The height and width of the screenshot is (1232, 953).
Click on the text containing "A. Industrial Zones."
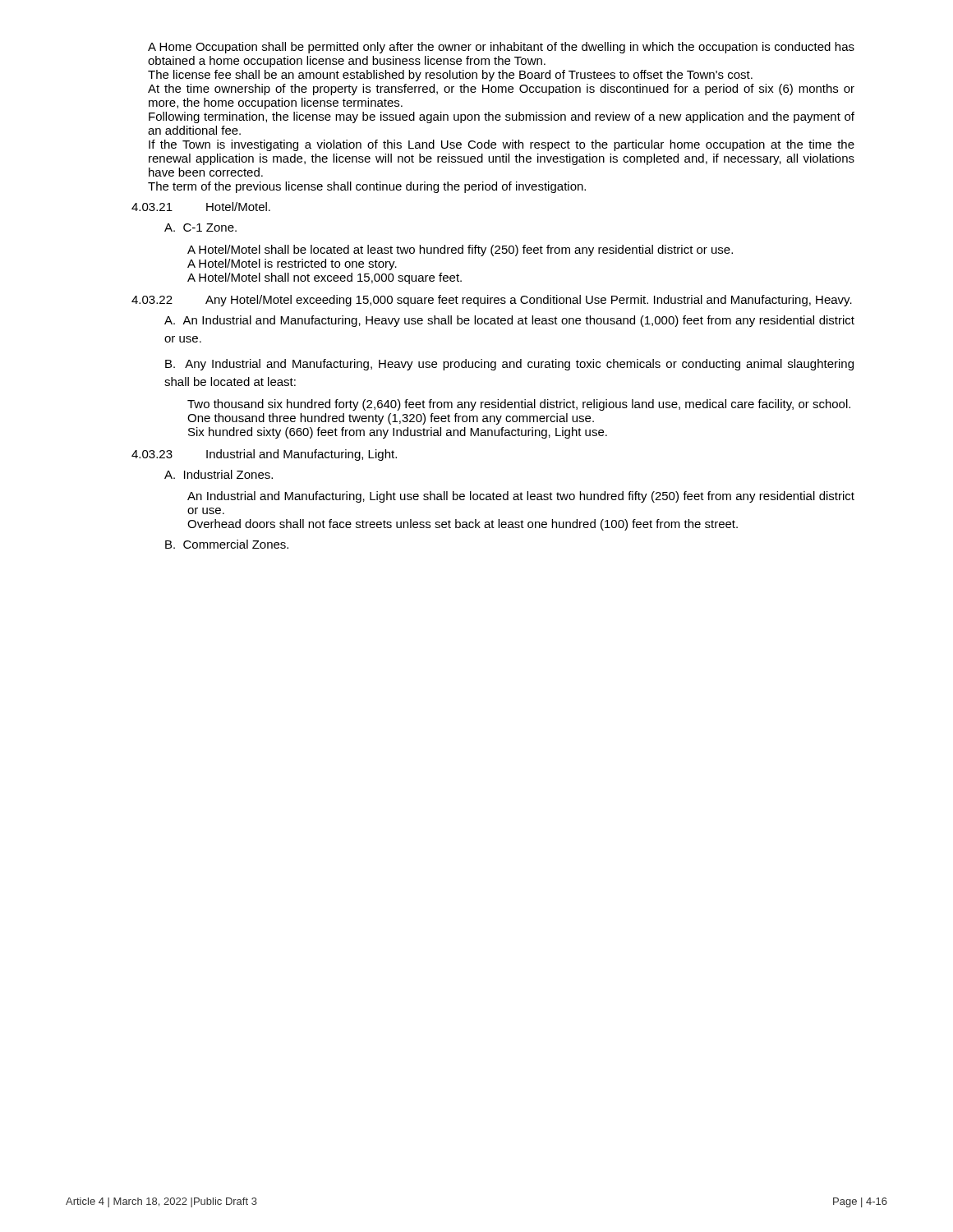point(219,474)
